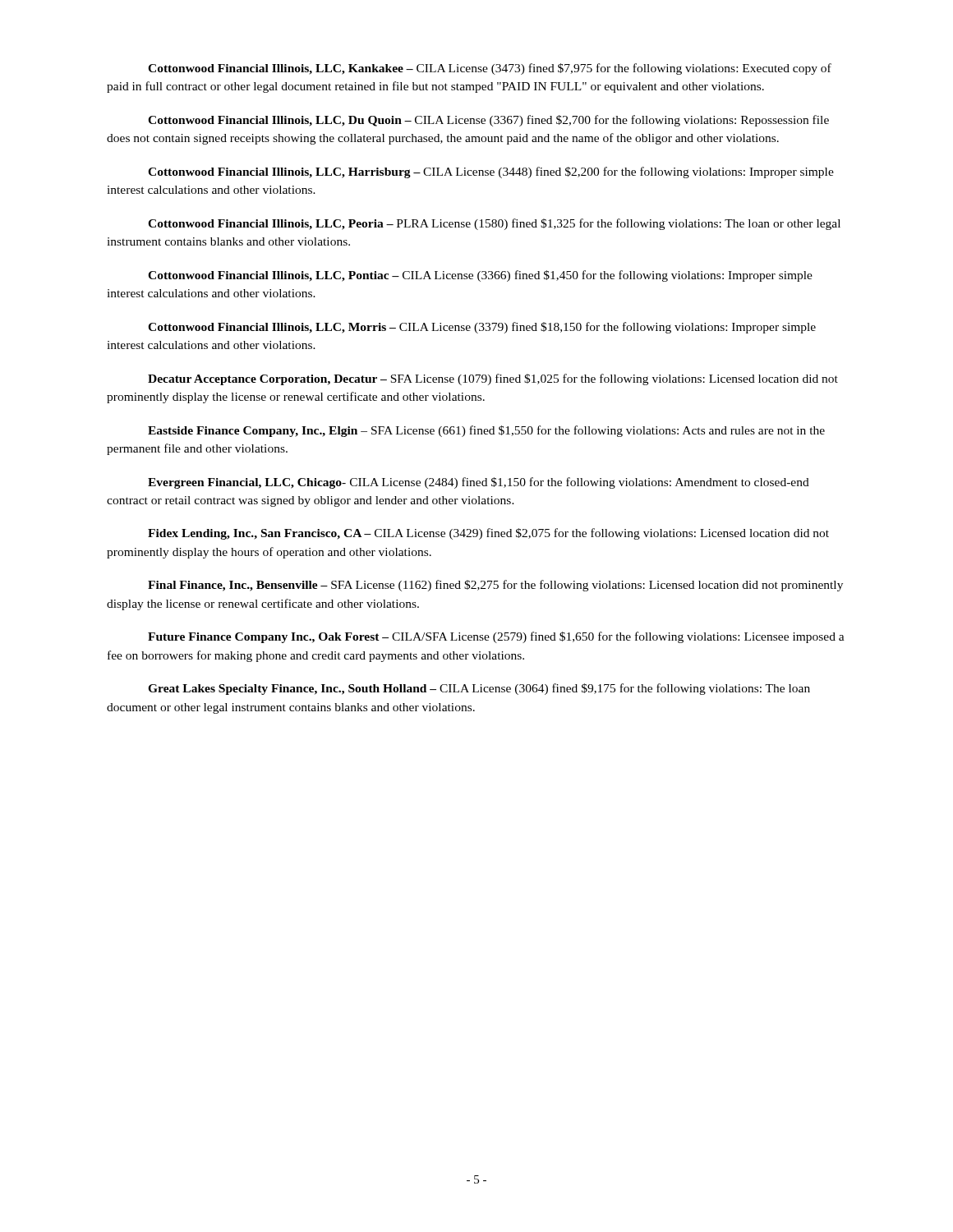
Task: Find the list item with the text "Great Lakes Specialty Finance, Inc., South Holland –"
Action: (476, 698)
